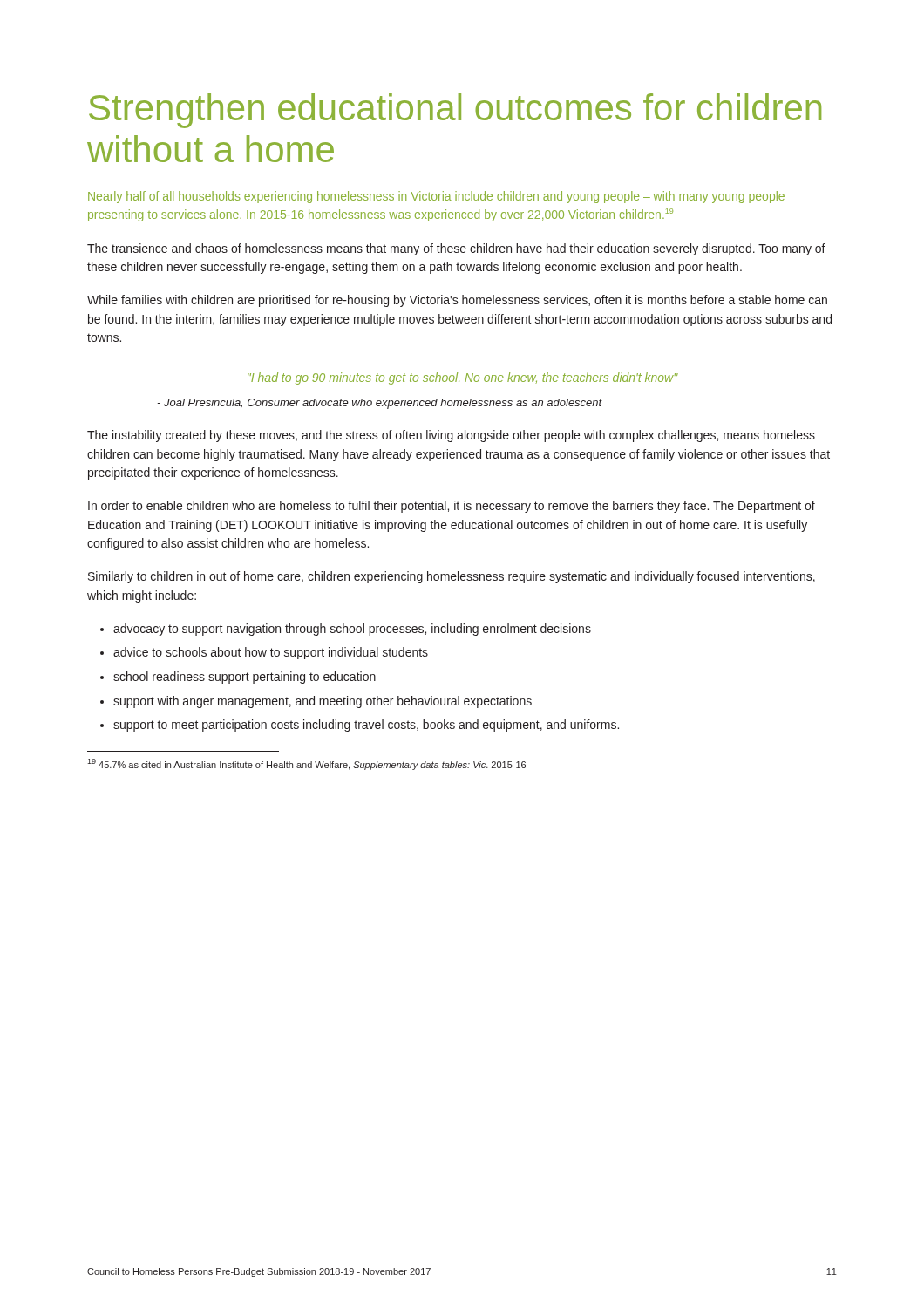Viewport: 924px width, 1308px height.
Task: Navigate to the block starting "advice to schools about how to support individual"
Action: pos(271,652)
